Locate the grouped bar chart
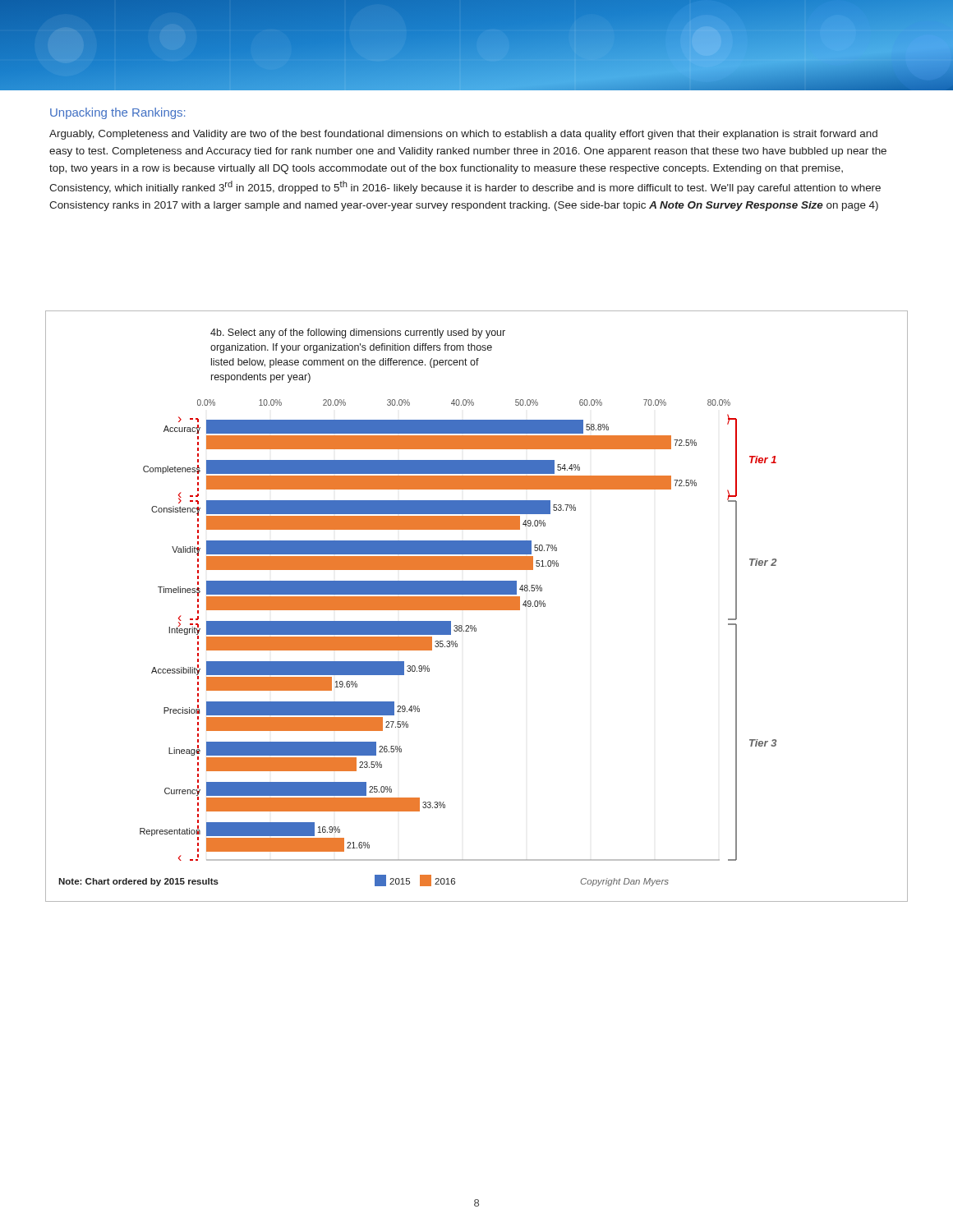The height and width of the screenshot is (1232, 953). (x=476, y=606)
